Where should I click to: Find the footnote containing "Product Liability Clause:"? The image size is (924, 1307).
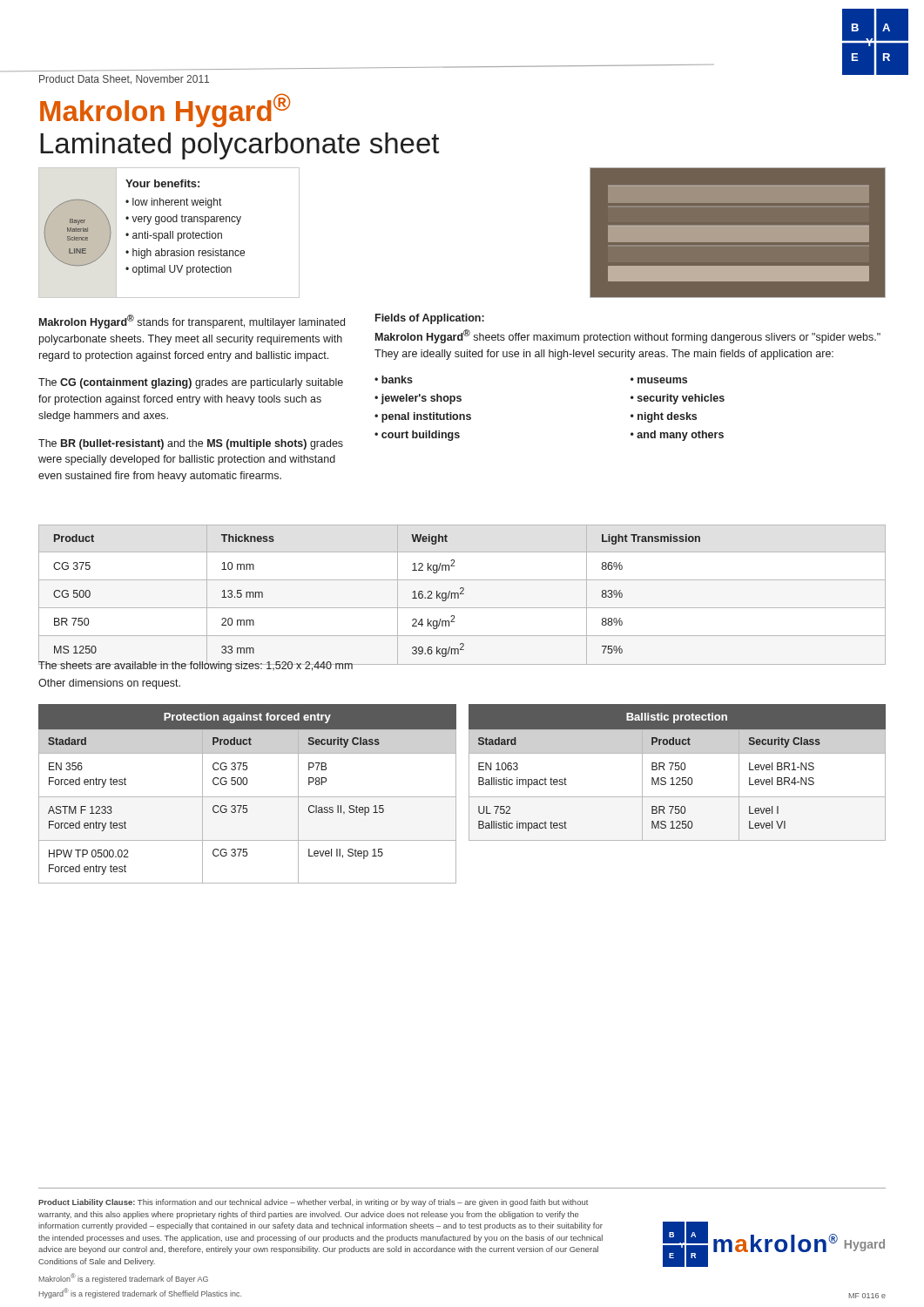321,1231
